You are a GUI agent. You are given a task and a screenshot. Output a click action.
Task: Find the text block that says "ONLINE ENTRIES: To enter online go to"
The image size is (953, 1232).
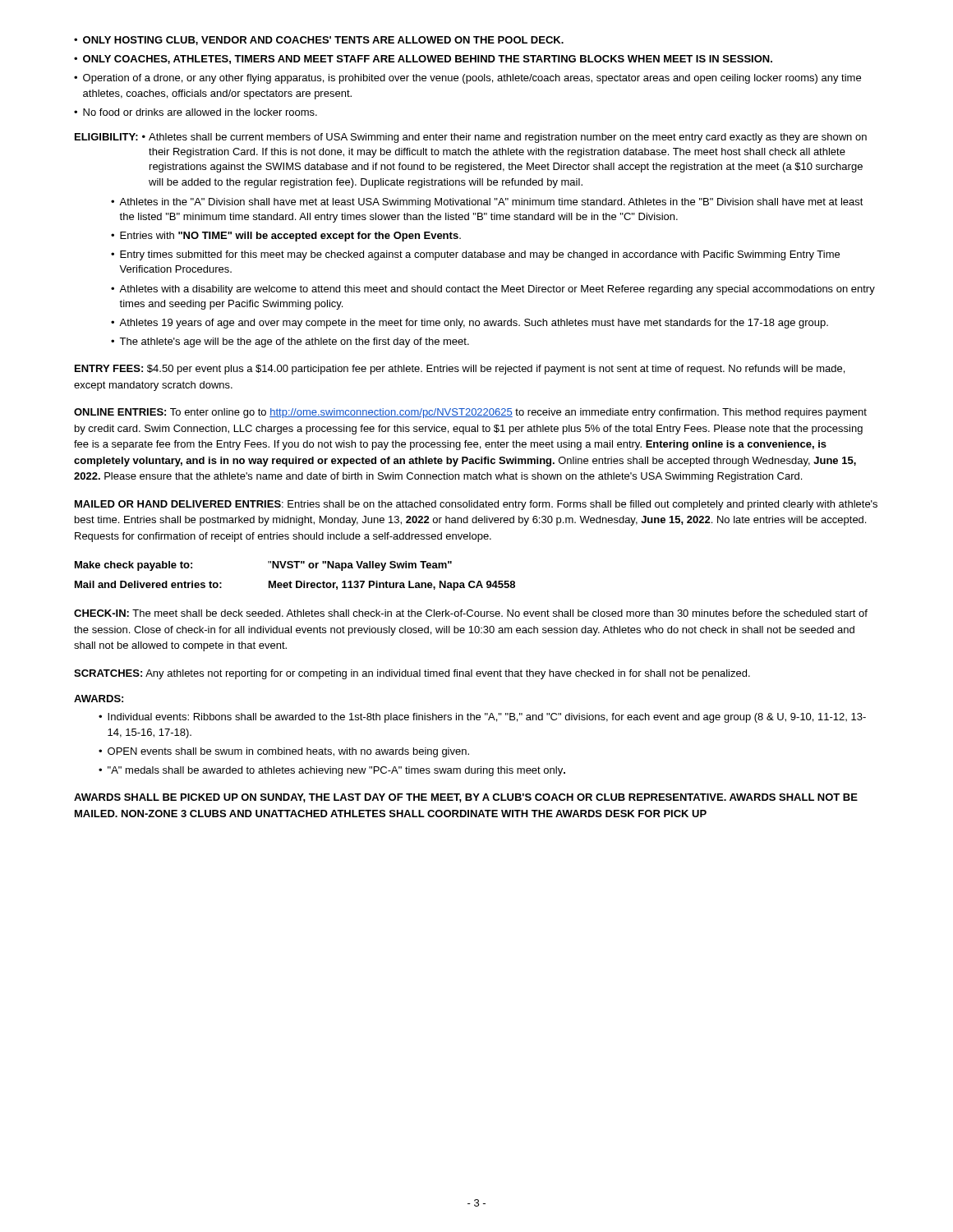pos(470,444)
